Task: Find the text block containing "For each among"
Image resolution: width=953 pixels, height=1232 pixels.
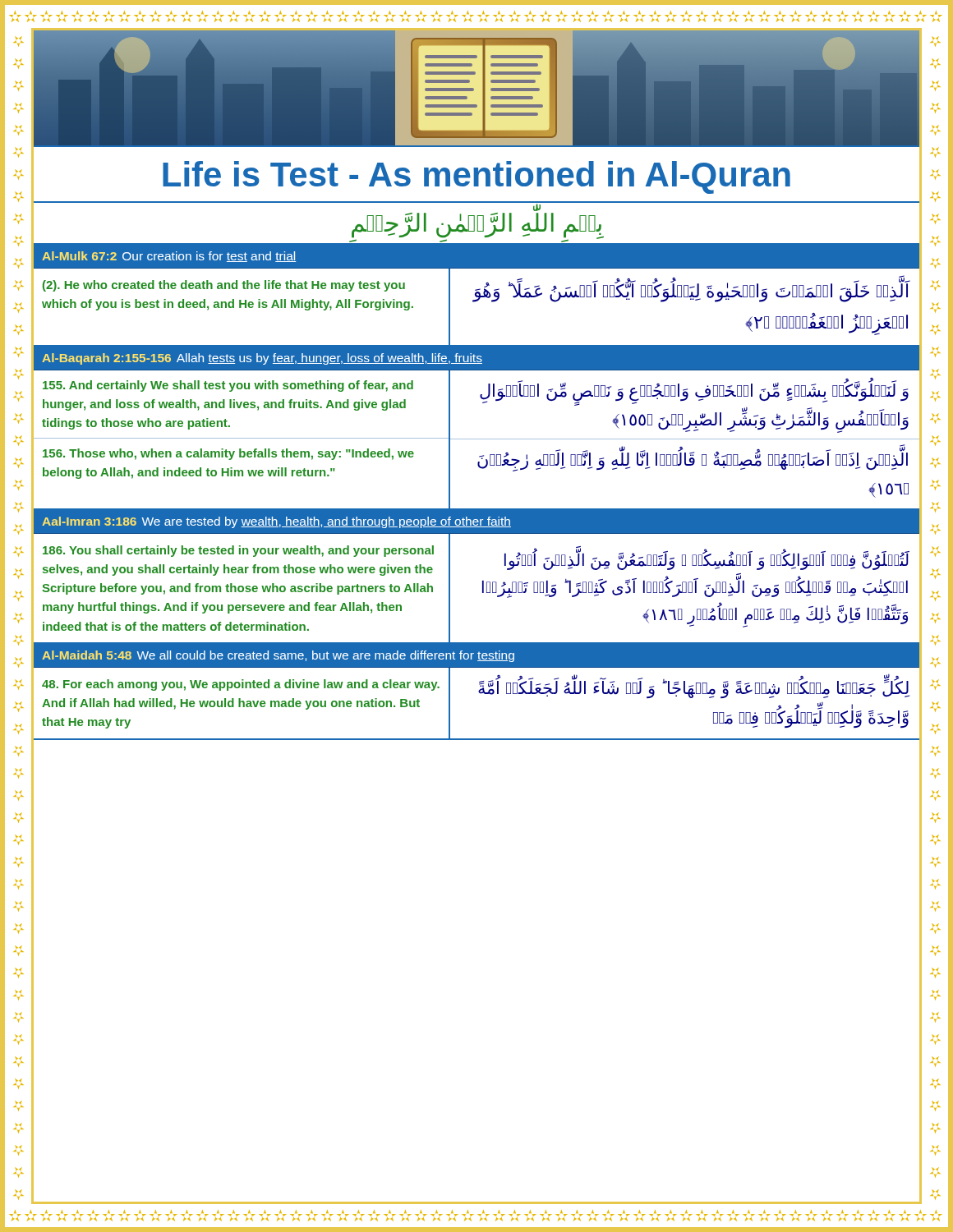Action: pyautogui.click(x=476, y=703)
